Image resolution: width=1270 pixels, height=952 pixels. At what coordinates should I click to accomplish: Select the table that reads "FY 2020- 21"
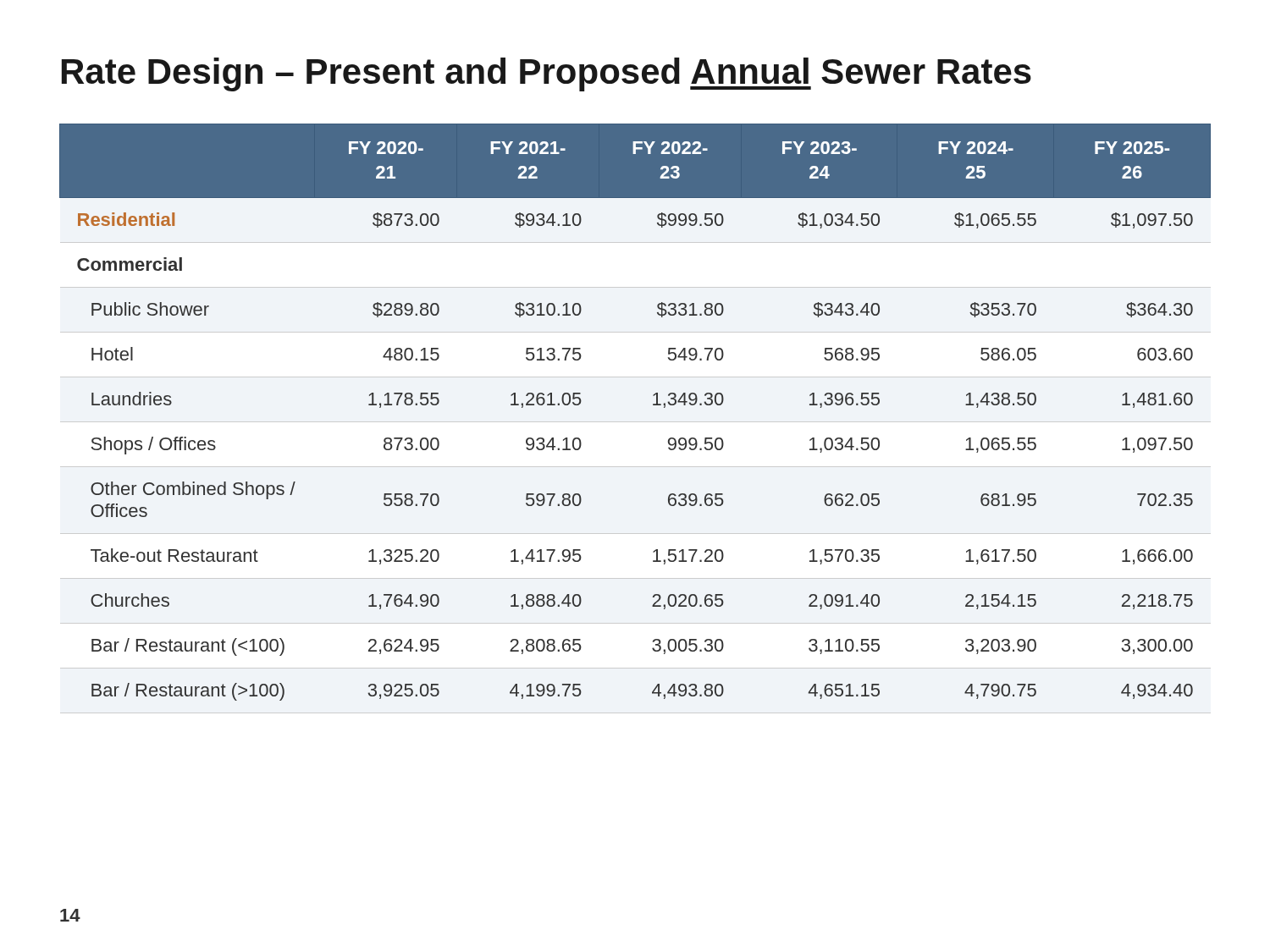(x=635, y=418)
